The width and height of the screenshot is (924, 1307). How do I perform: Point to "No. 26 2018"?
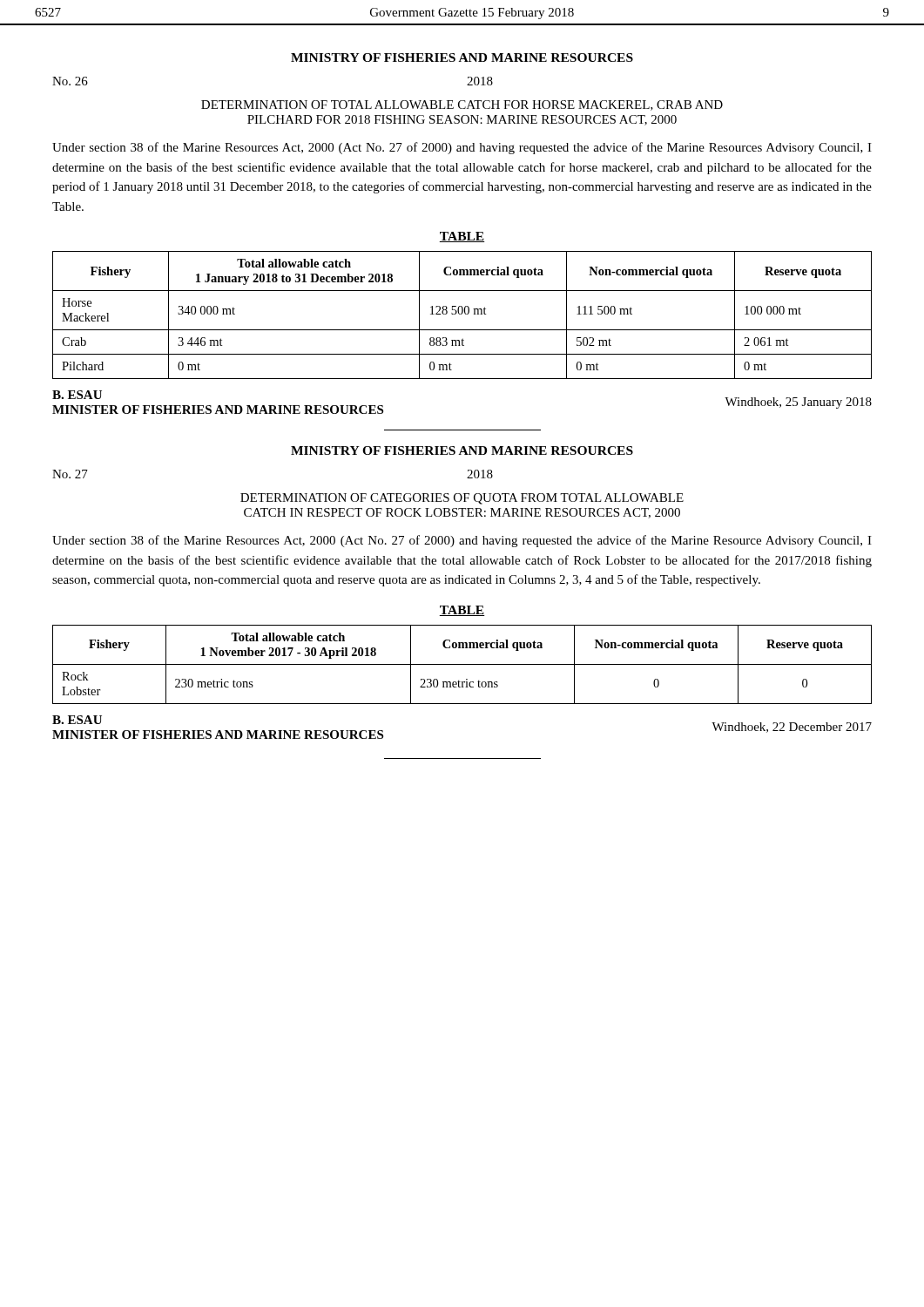pos(79,81)
